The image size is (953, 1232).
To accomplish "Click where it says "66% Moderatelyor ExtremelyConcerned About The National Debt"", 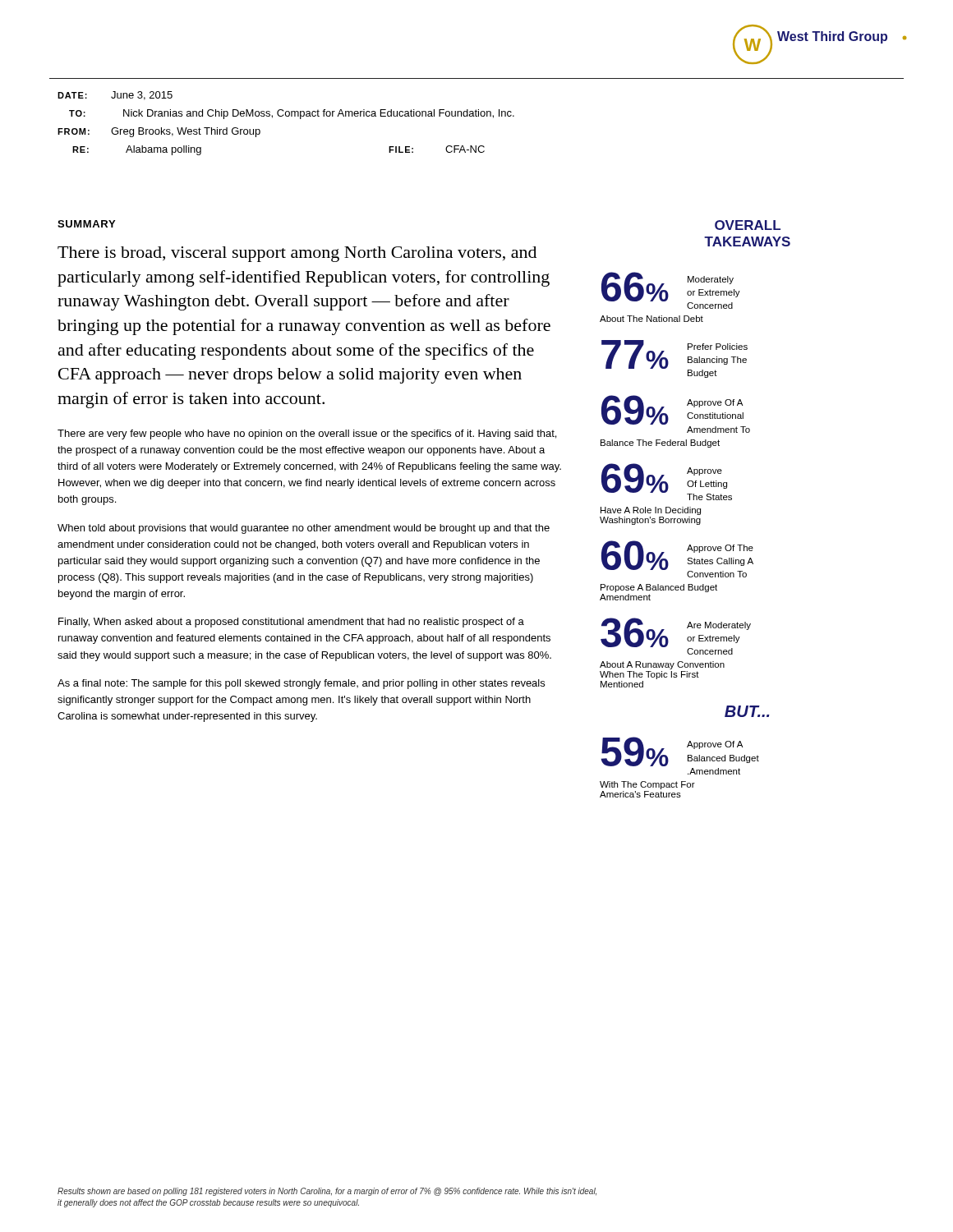I will tap(748, 296).
